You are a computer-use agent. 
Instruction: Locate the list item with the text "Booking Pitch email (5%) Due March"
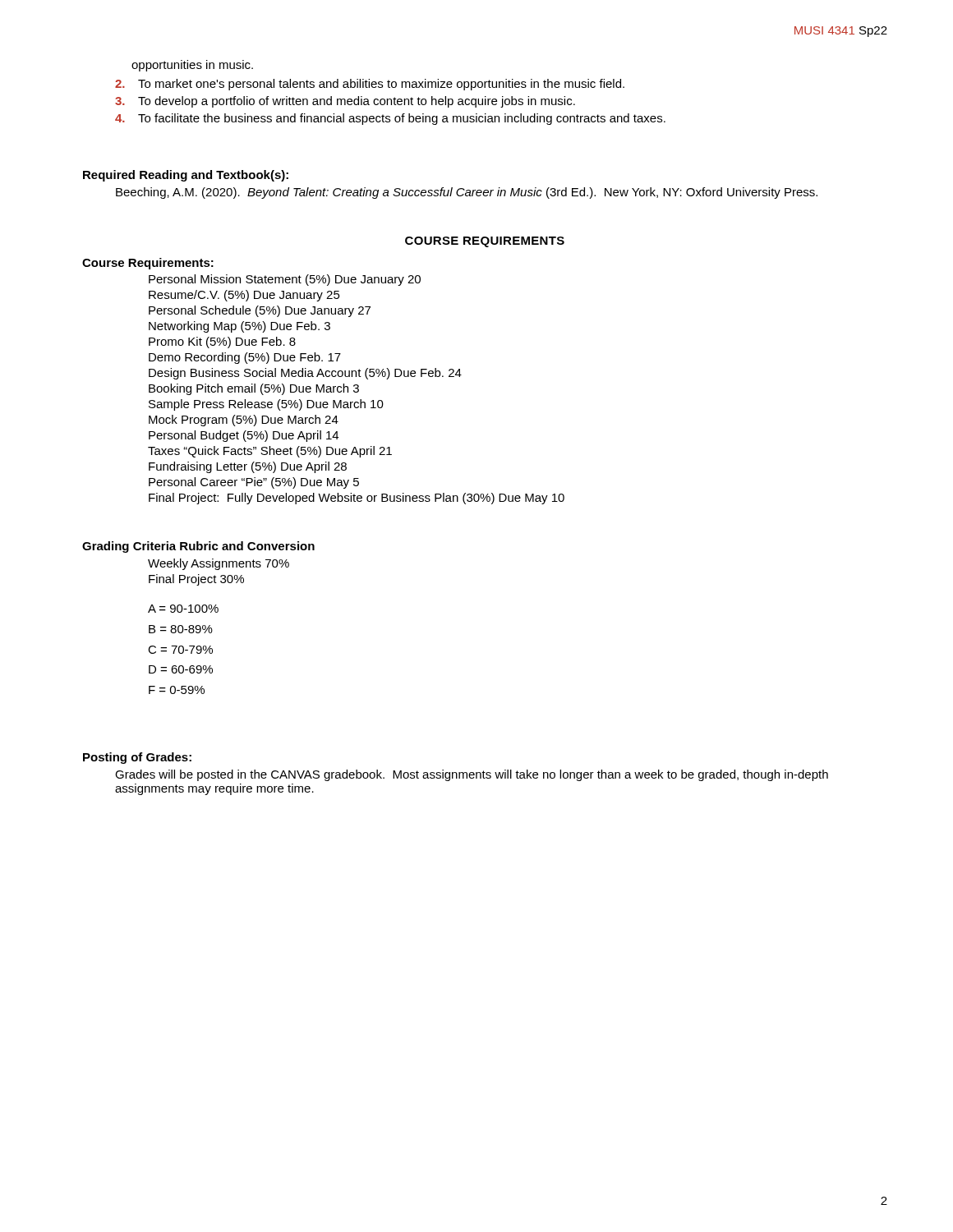click(x=254, y=388)
